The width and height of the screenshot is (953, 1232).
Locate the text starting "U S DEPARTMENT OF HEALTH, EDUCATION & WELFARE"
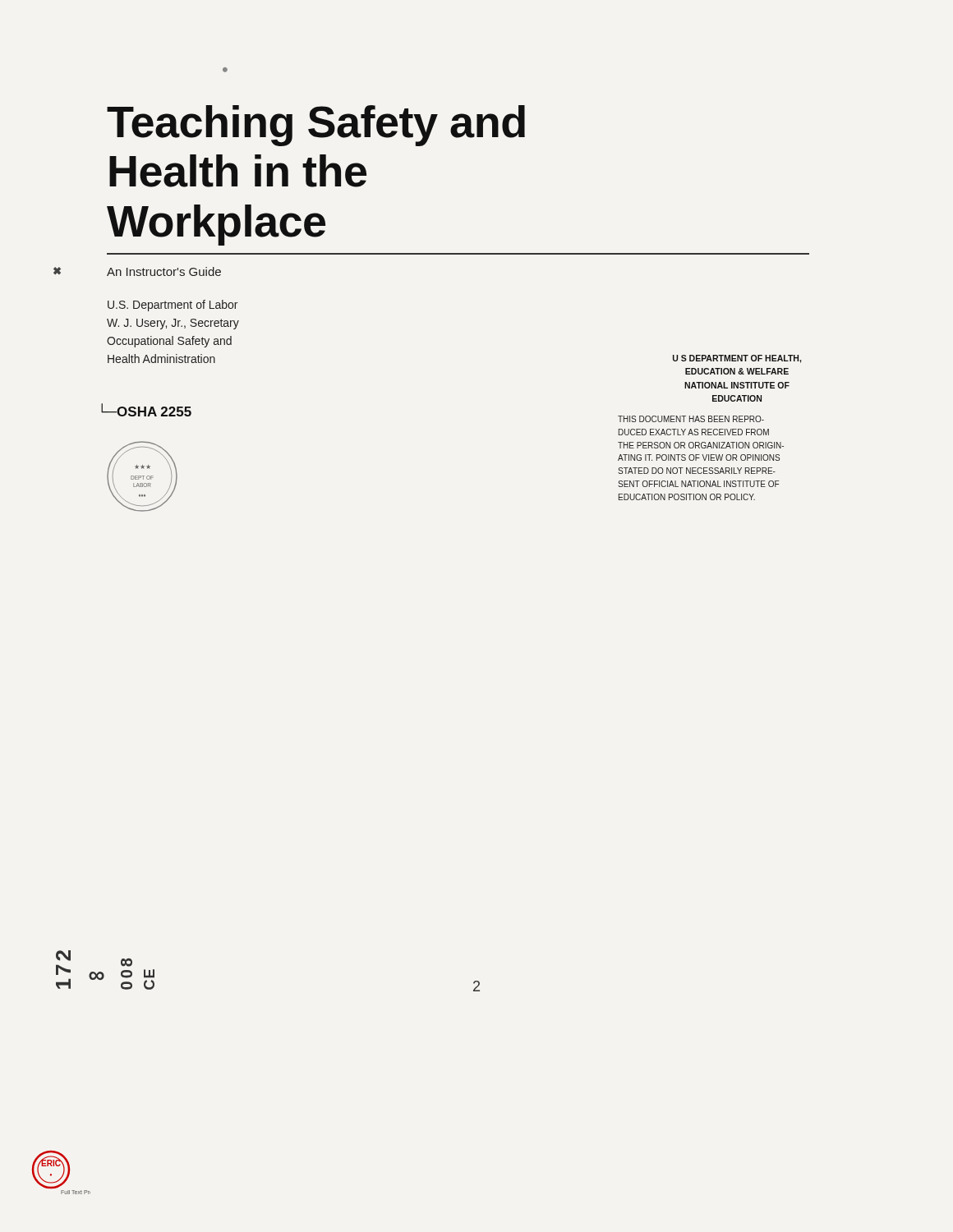[737, 428]
